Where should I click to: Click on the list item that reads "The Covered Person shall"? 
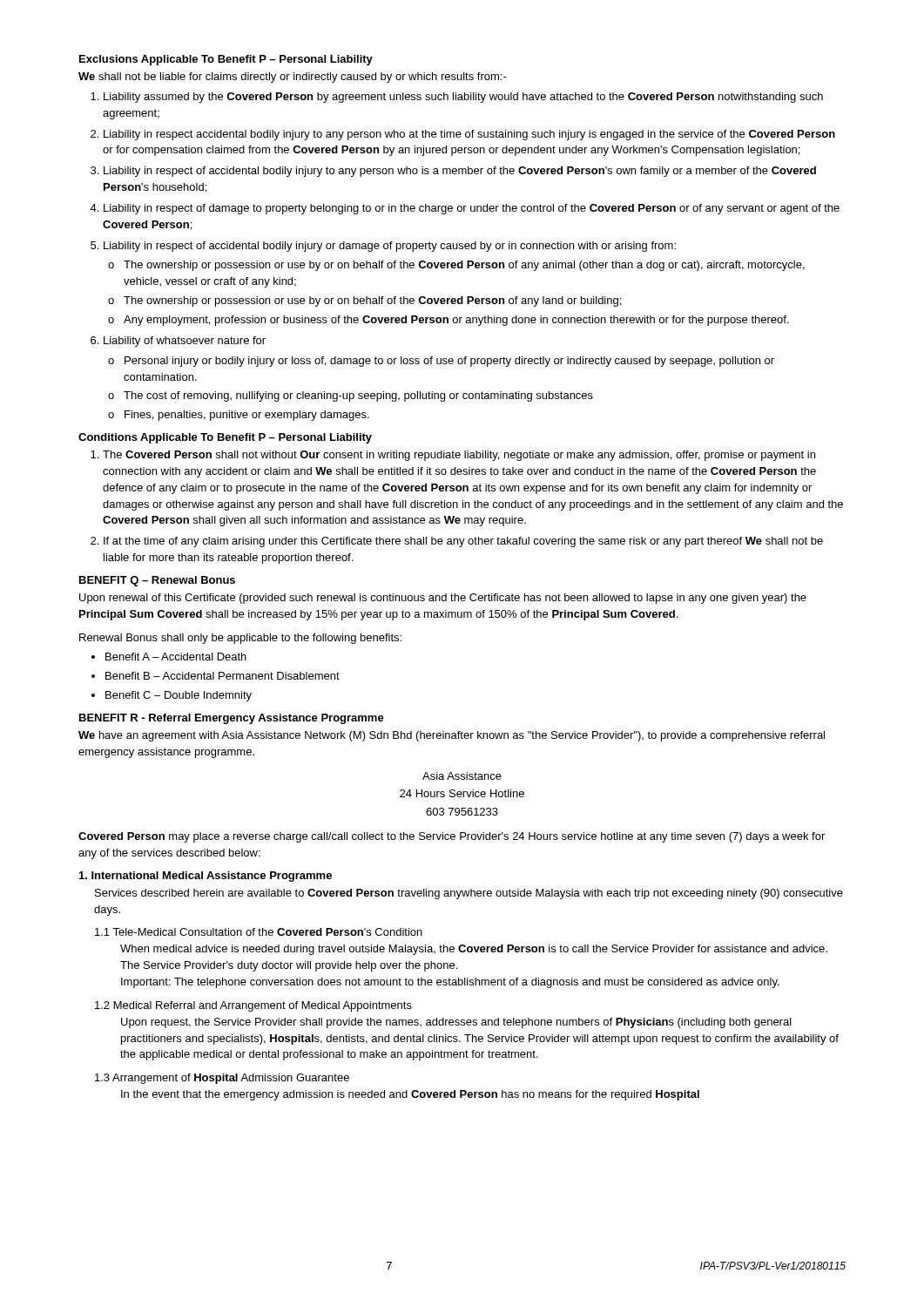pyautogui.click(x=473, y=487)
